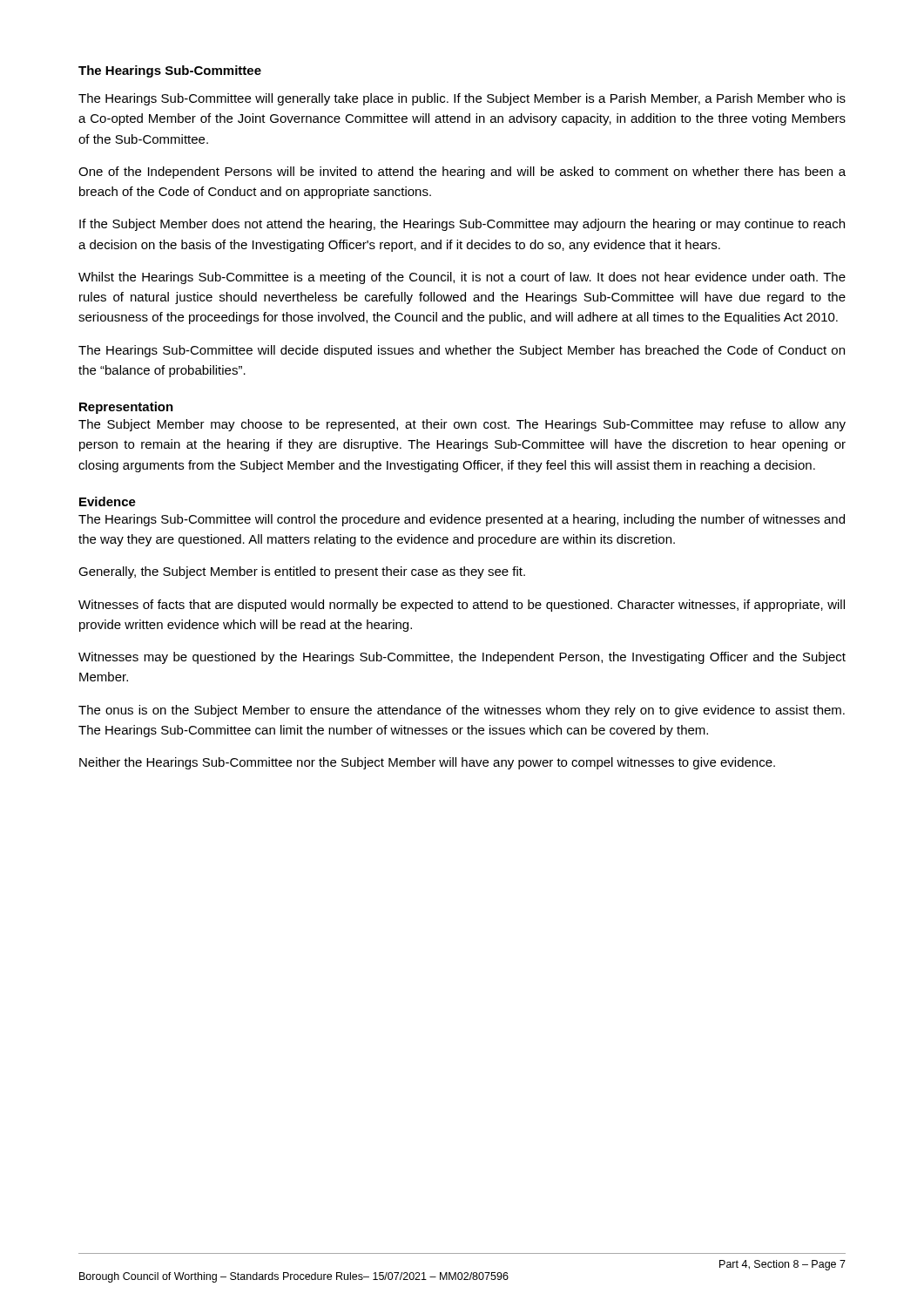Find the text block that reads "One of the Independent Persons will be invited"
This screenshot has width=924, height=1307.
462,181
